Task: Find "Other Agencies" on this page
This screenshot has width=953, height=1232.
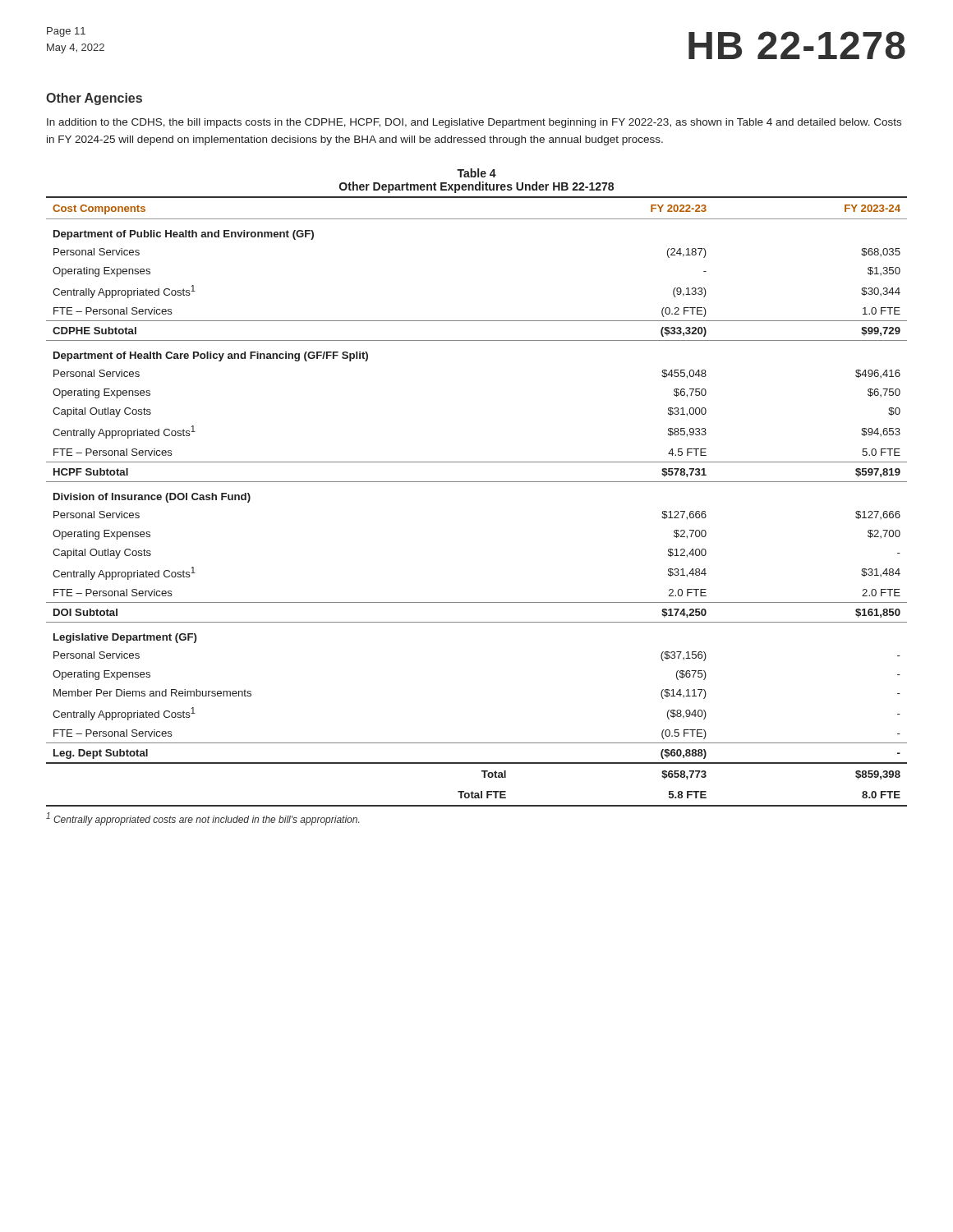Action: [x=94, y=98]
